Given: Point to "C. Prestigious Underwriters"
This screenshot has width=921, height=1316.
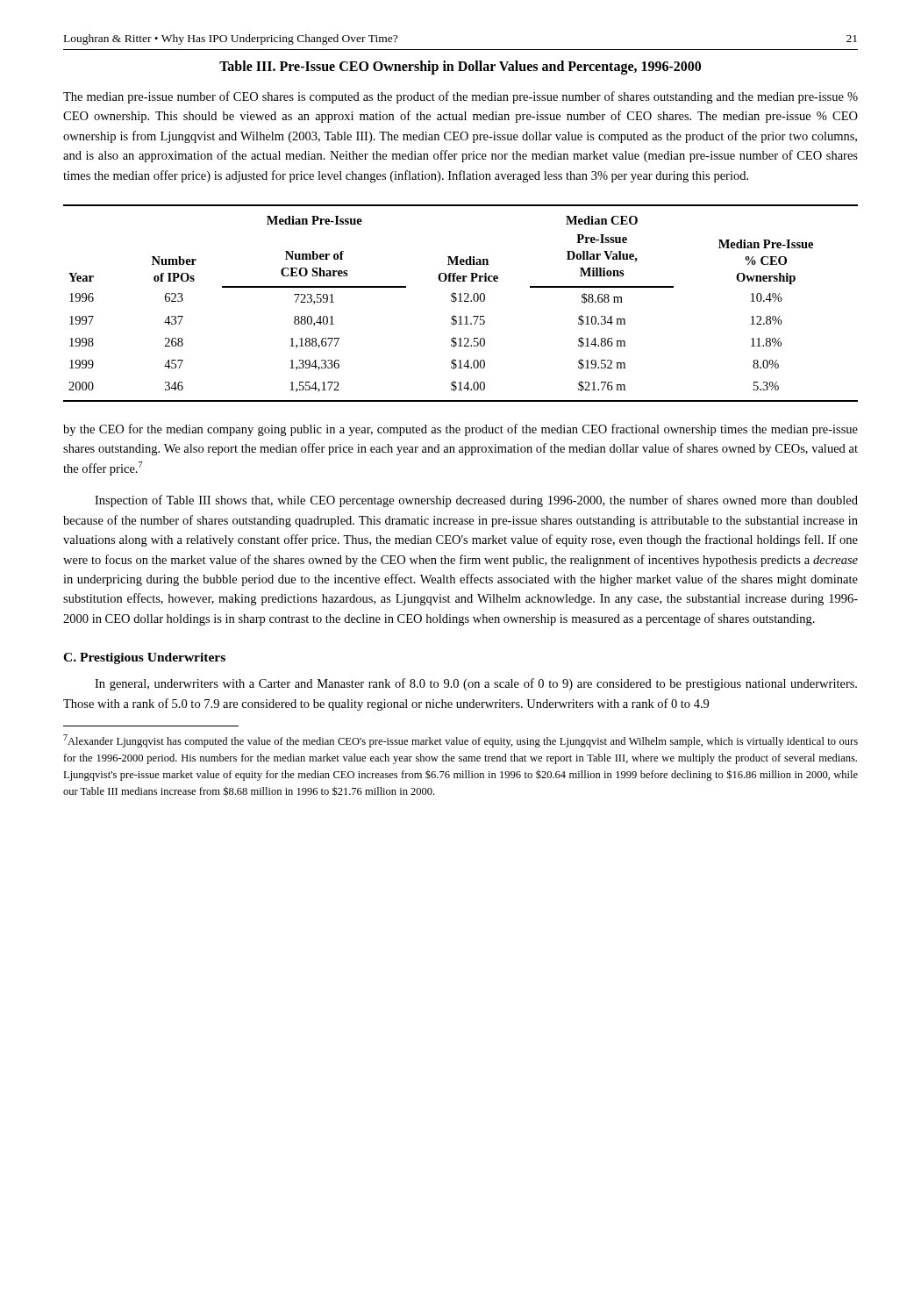Looking at the screenshot, I should 144,657.
